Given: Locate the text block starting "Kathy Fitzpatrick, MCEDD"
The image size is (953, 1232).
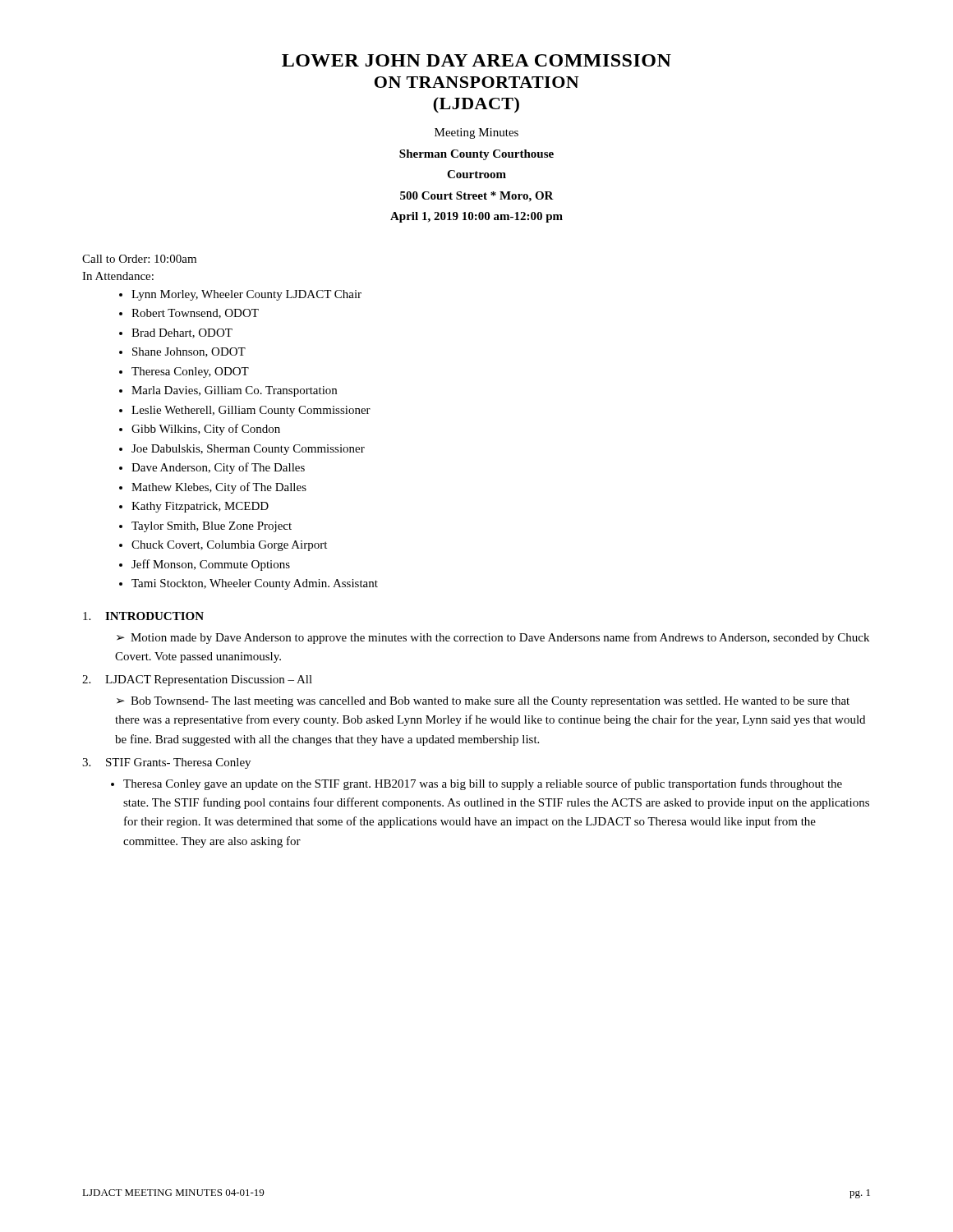Looking at the screenshot, I should pos(200,506).
